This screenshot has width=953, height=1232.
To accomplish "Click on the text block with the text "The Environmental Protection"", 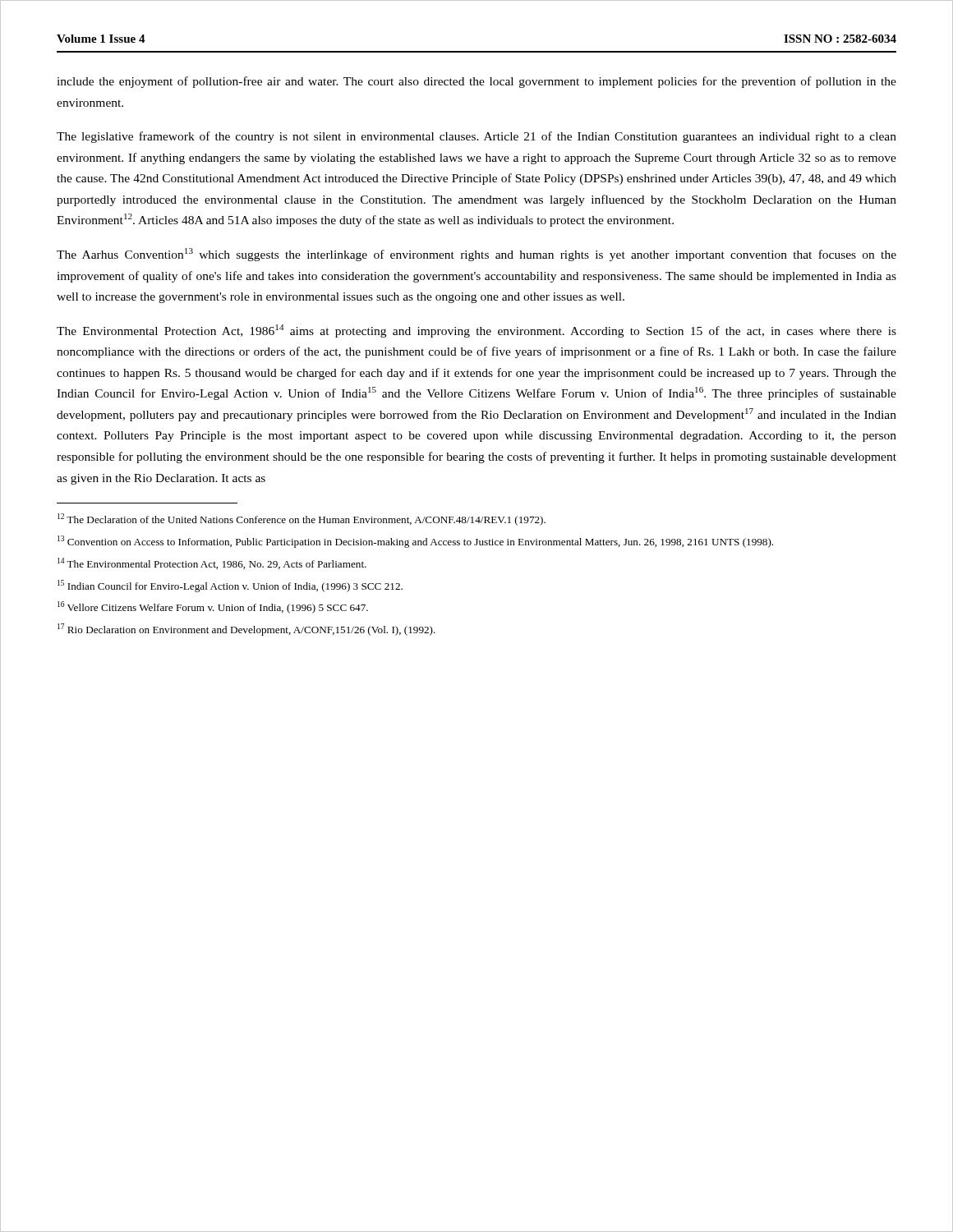I will pyautogui.click(x=476, y=403).
